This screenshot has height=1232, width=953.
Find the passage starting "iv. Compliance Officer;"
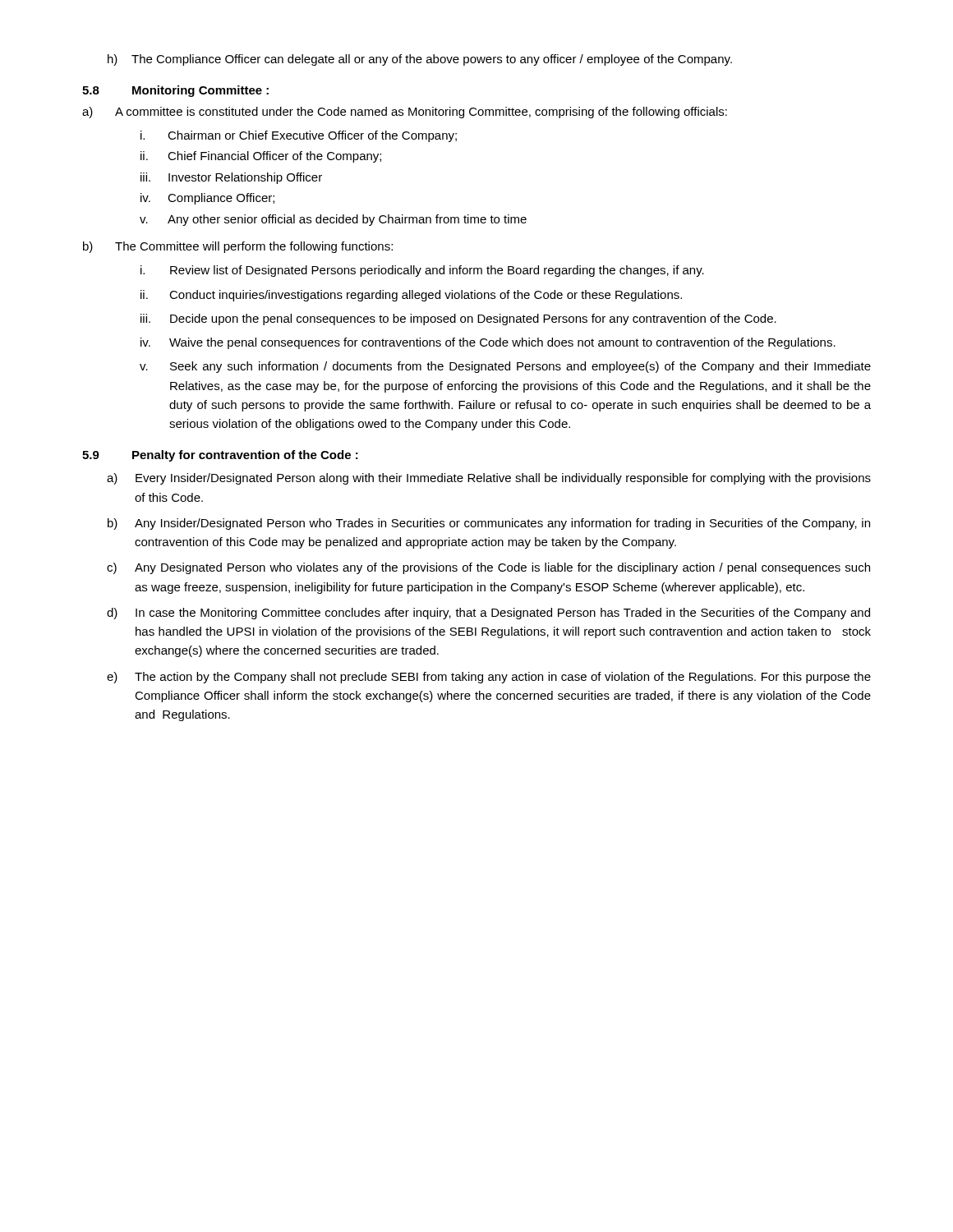tap(207, 199)
